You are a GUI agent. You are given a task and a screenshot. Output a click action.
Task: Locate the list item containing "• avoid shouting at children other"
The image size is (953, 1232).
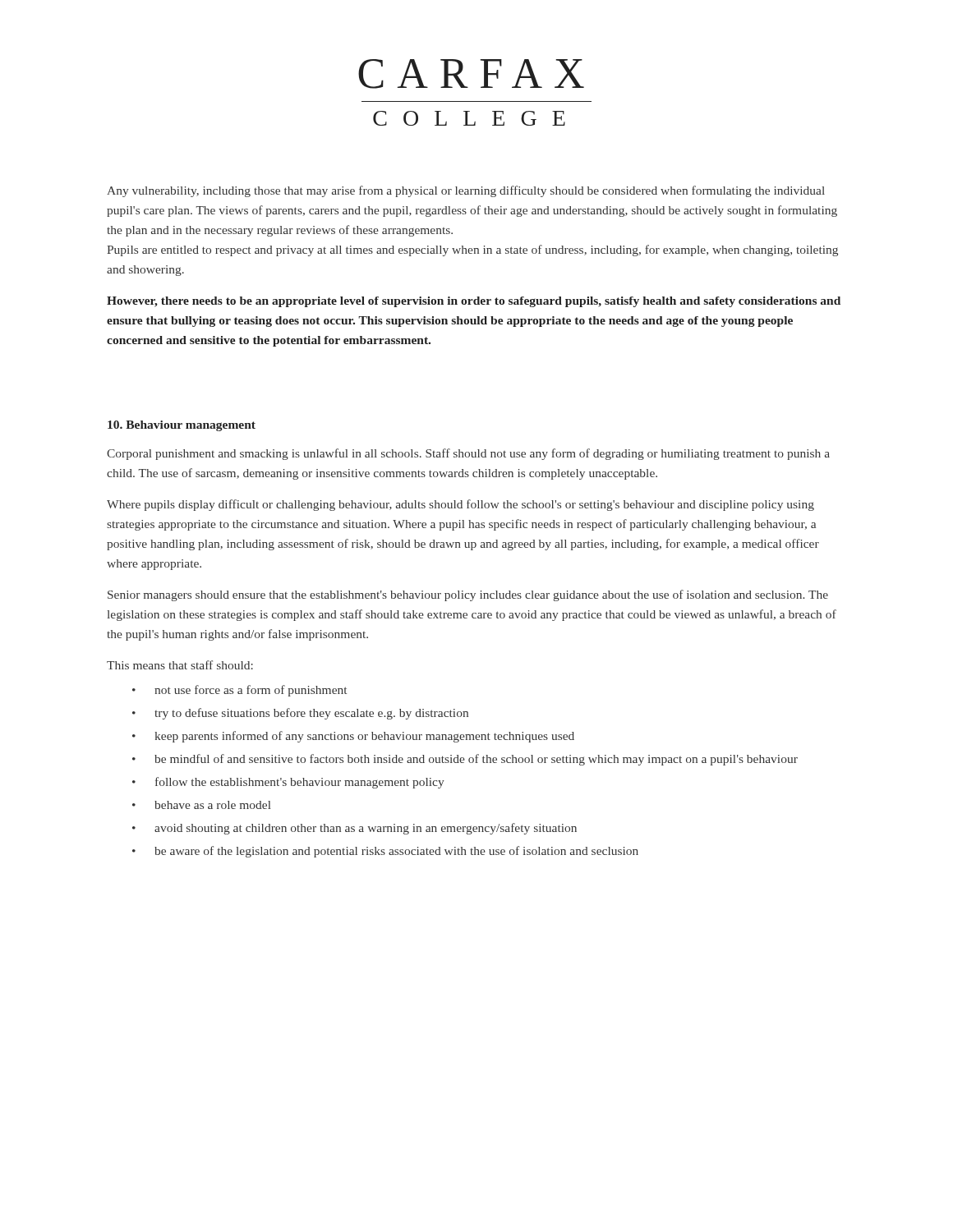coord(489,828)
